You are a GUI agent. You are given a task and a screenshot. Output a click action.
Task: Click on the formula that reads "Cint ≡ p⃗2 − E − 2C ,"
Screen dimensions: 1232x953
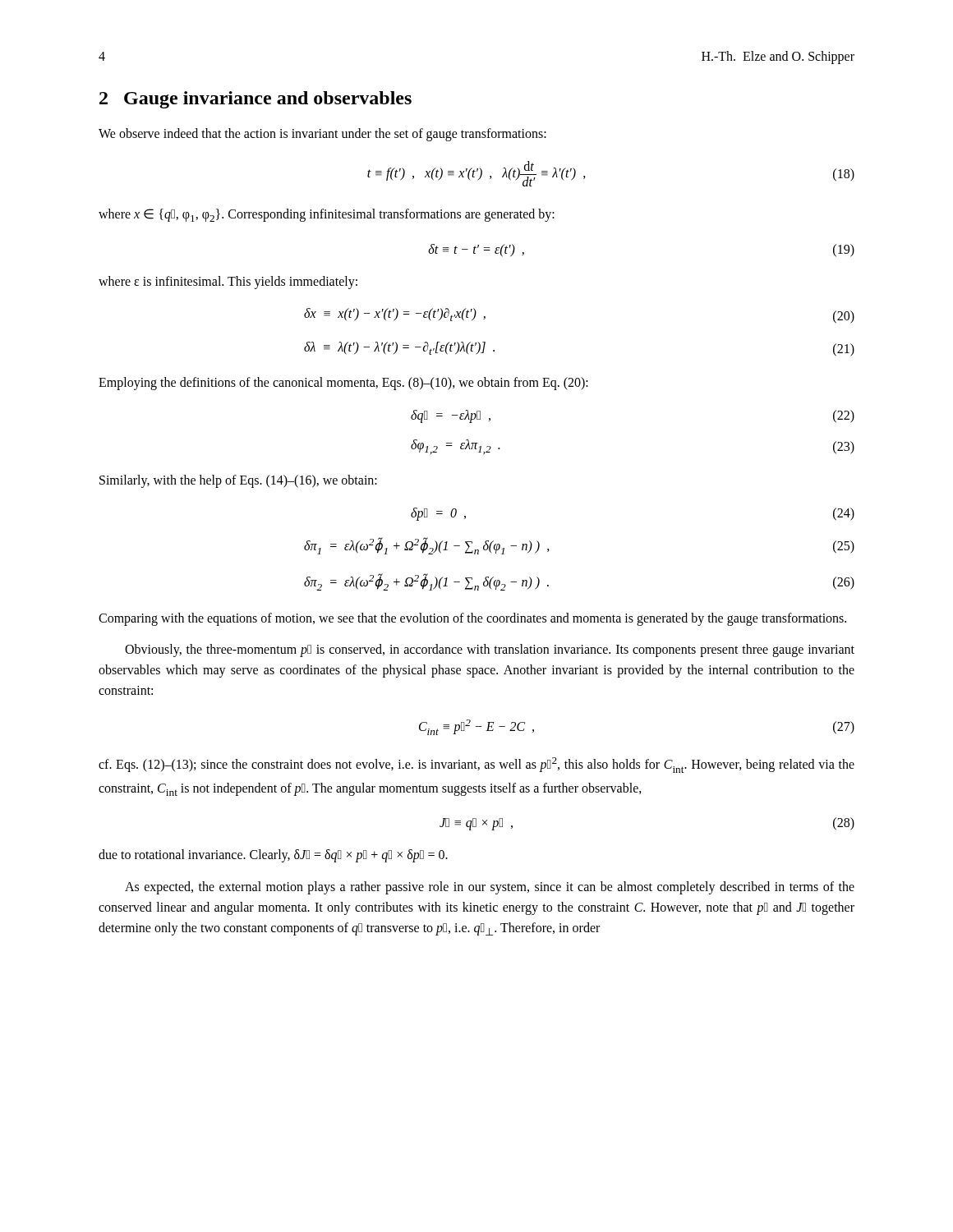(x=476, y=727)
